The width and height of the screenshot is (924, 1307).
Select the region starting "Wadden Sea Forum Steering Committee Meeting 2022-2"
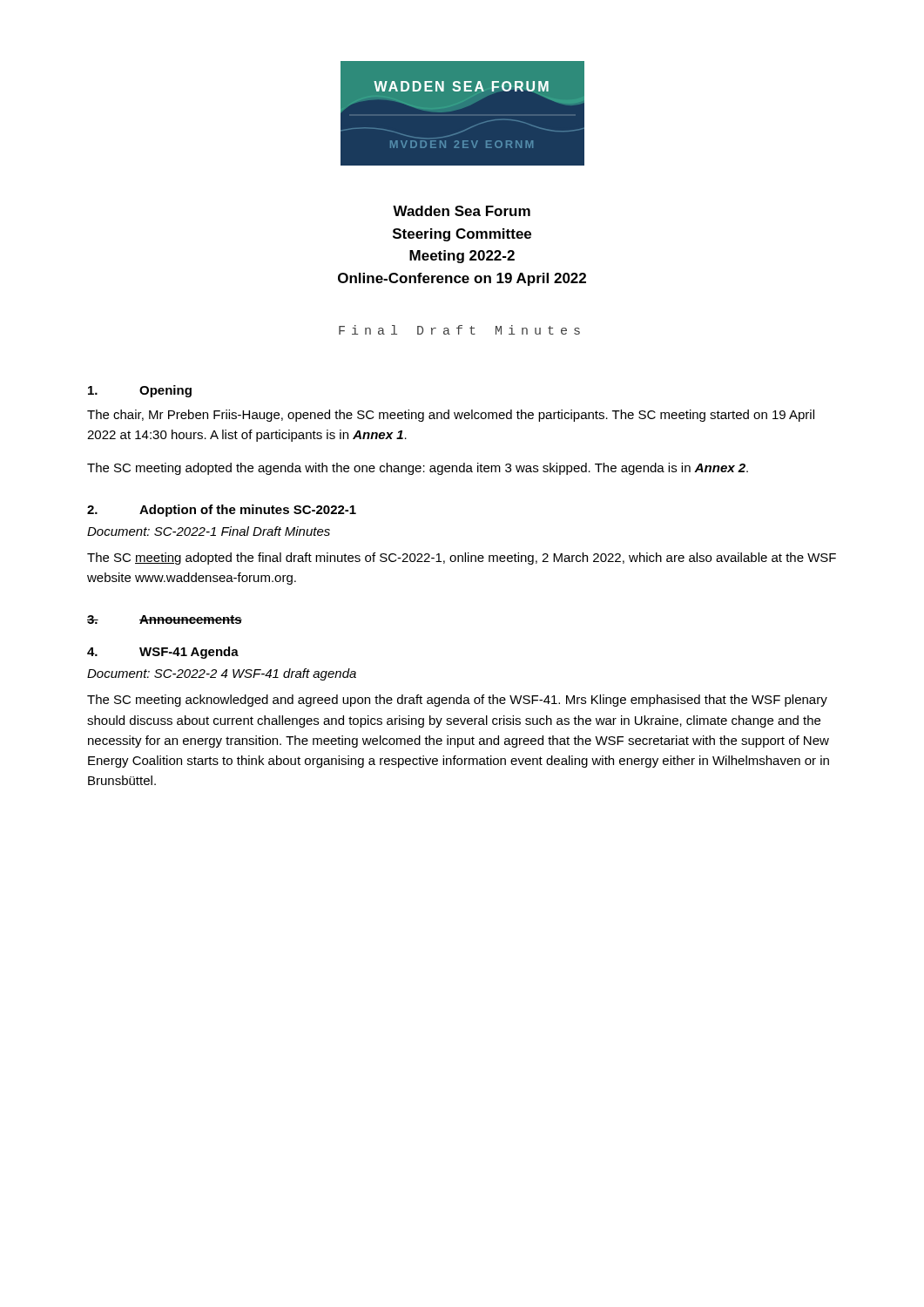click(x=462, y=245)
